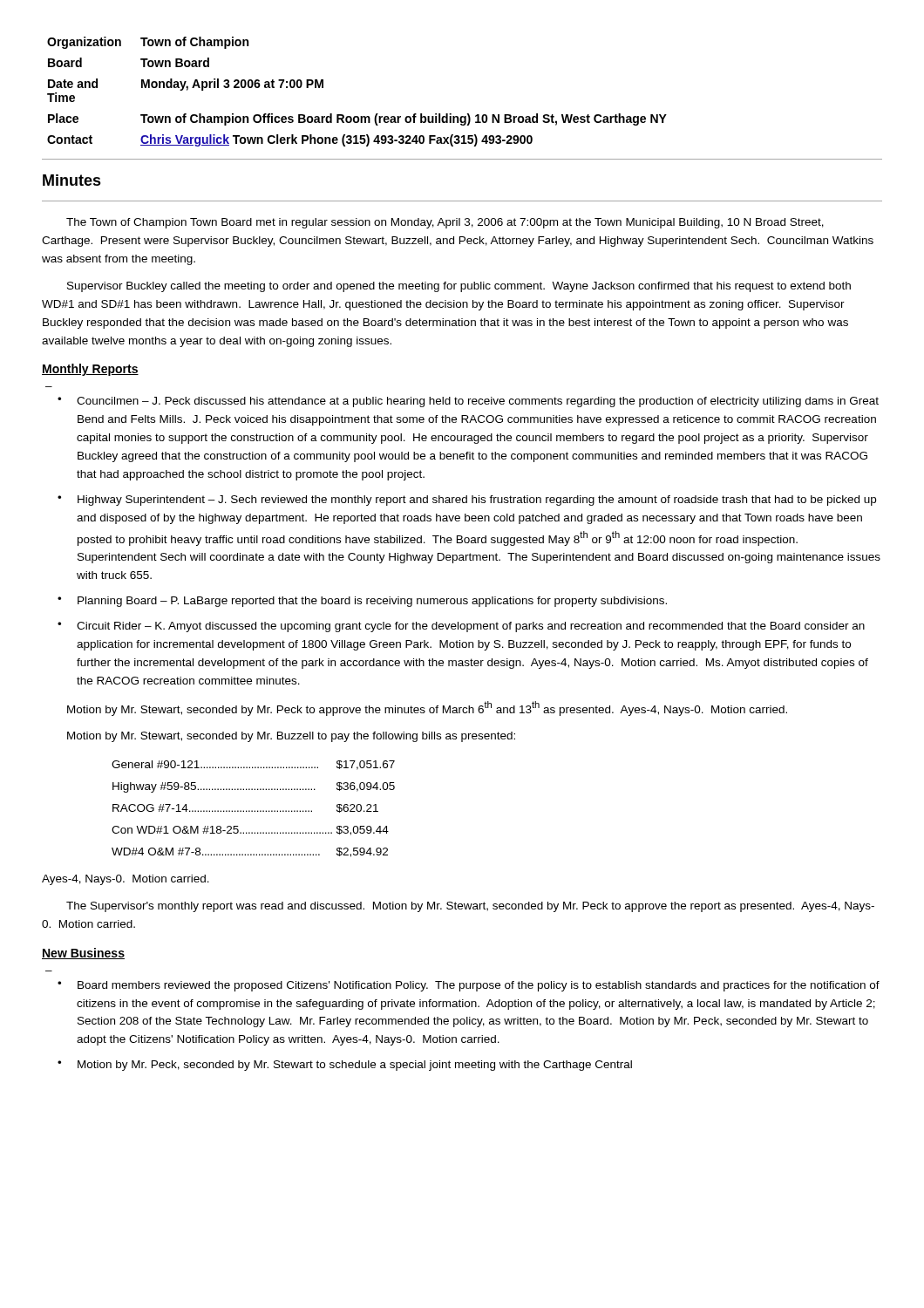
Task: Find the text block that reads "The Town of"
Action: coord(458,240)
